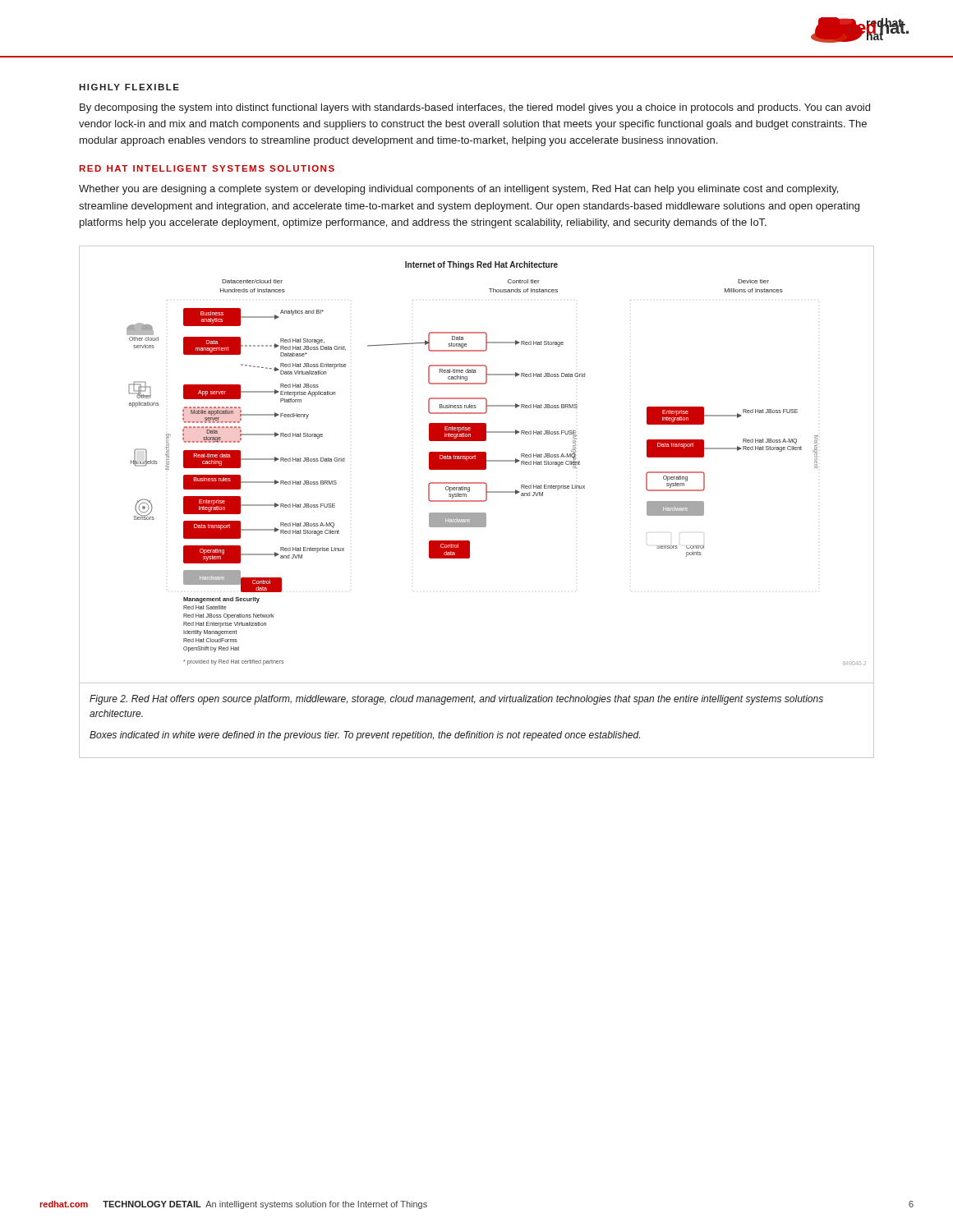The image size is (953, 1232).
Task: Locate the section header that reads "RED HAT INTELLIGENT SYSTEMS SOLUTIONS"
Action: click(207, 169)
